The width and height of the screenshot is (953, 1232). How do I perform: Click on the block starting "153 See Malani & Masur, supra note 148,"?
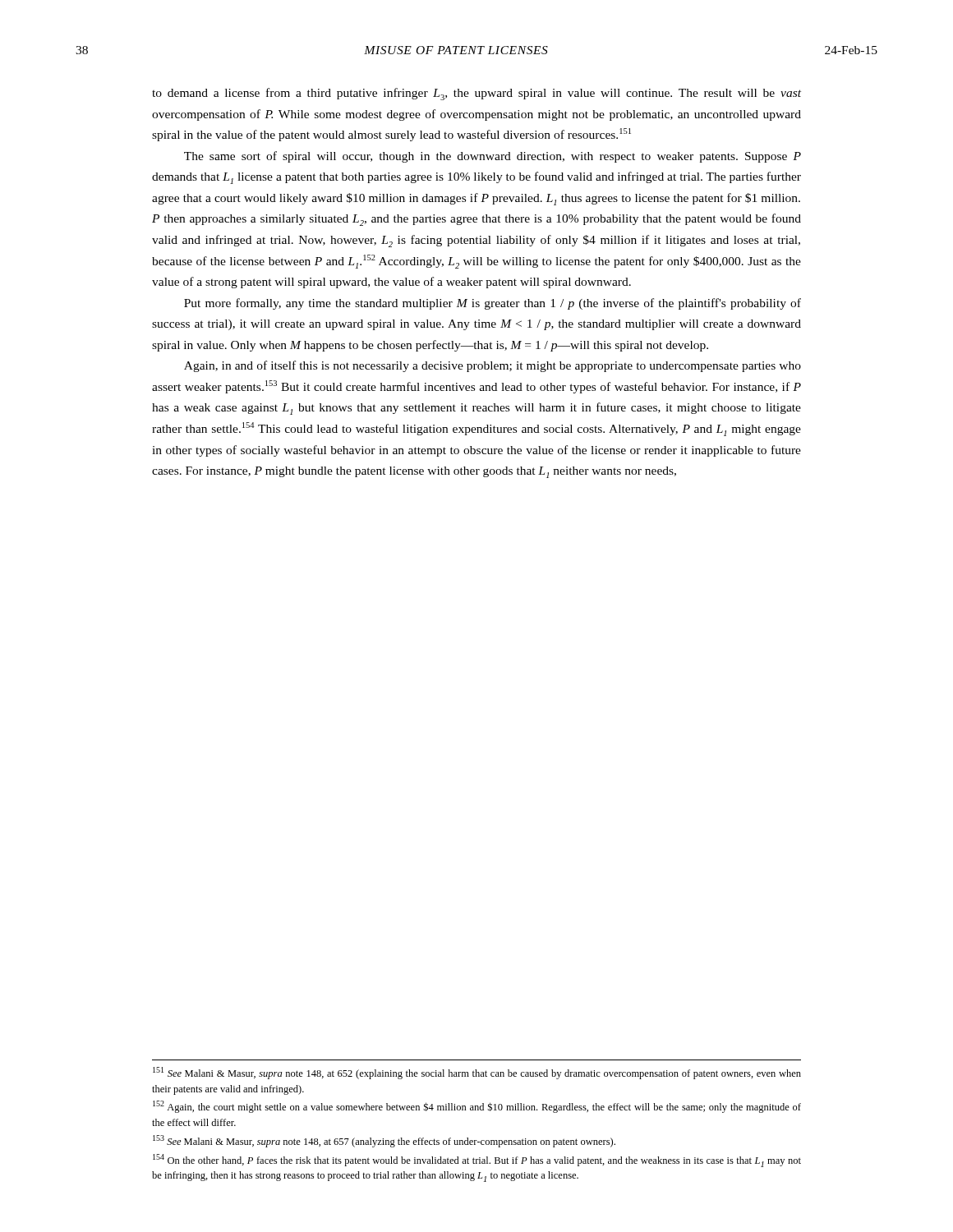tap(384, 1141)
